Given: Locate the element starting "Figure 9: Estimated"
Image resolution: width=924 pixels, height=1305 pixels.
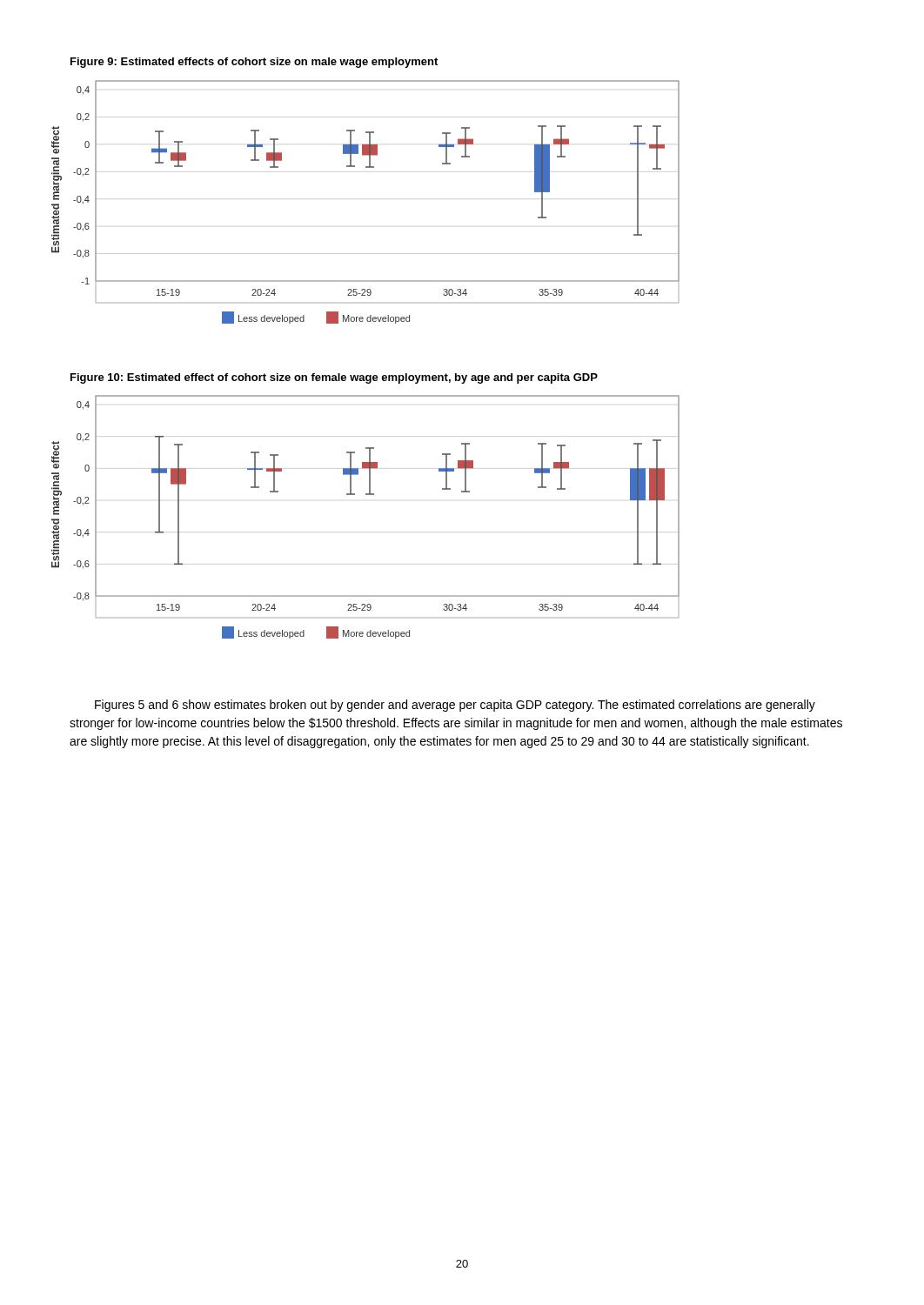Looking at the screenshot, I should click(x=254, y=61).
